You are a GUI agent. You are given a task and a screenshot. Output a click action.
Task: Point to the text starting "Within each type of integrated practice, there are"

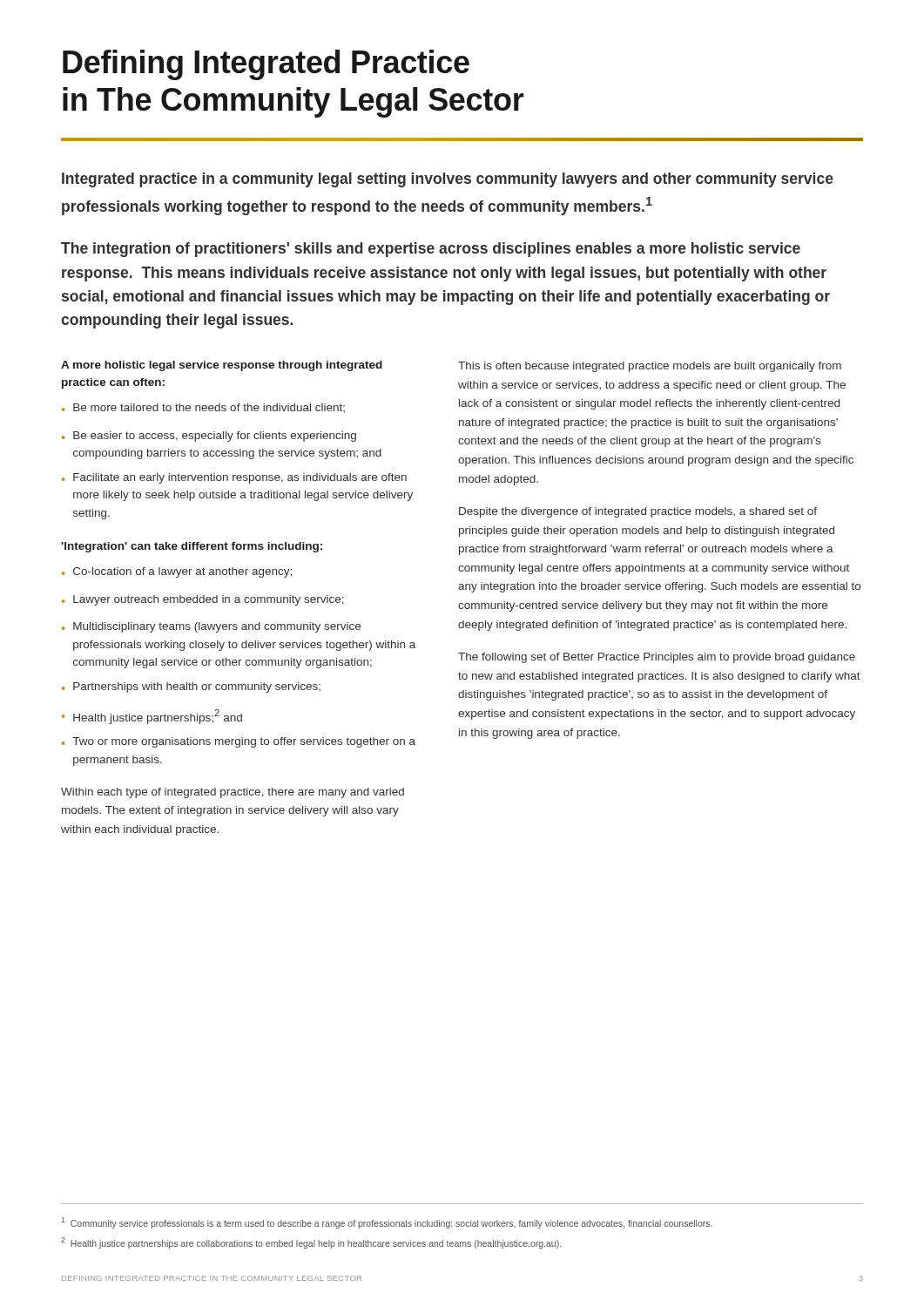pyautogui.click(x=233, y=810)
